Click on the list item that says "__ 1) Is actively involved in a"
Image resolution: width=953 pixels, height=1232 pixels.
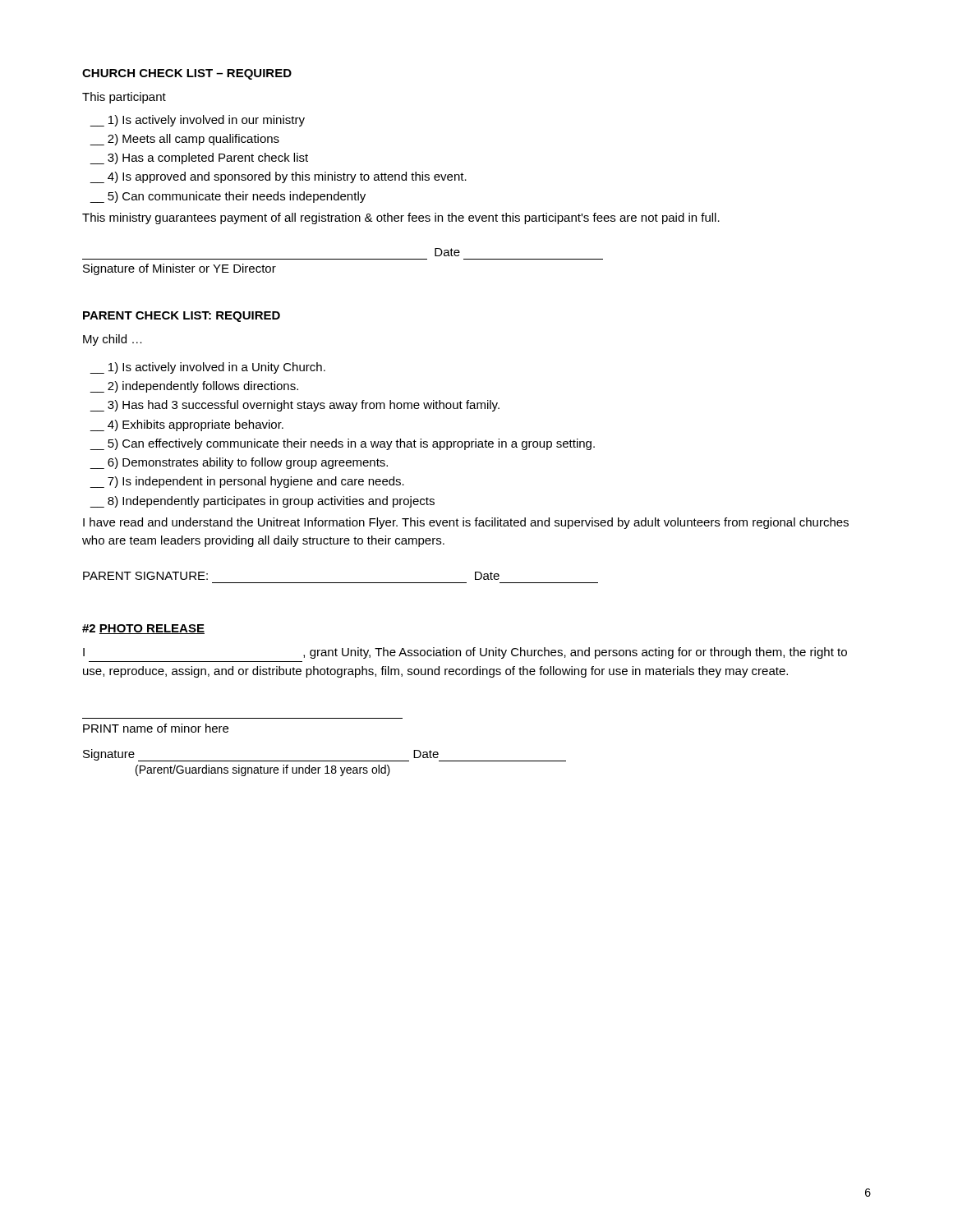208,367
